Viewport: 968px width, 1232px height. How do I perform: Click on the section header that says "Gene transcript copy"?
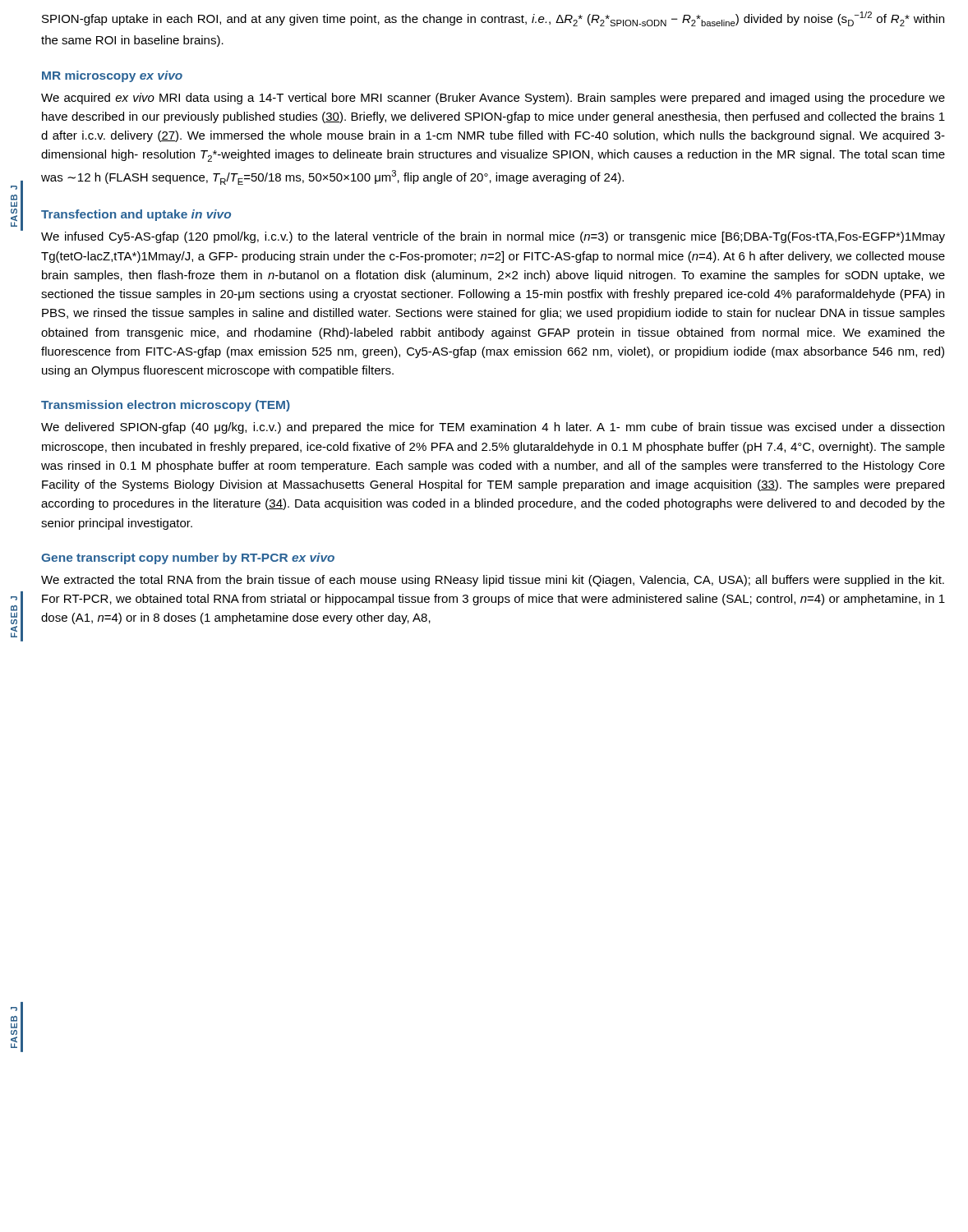[x=188, y=557]
